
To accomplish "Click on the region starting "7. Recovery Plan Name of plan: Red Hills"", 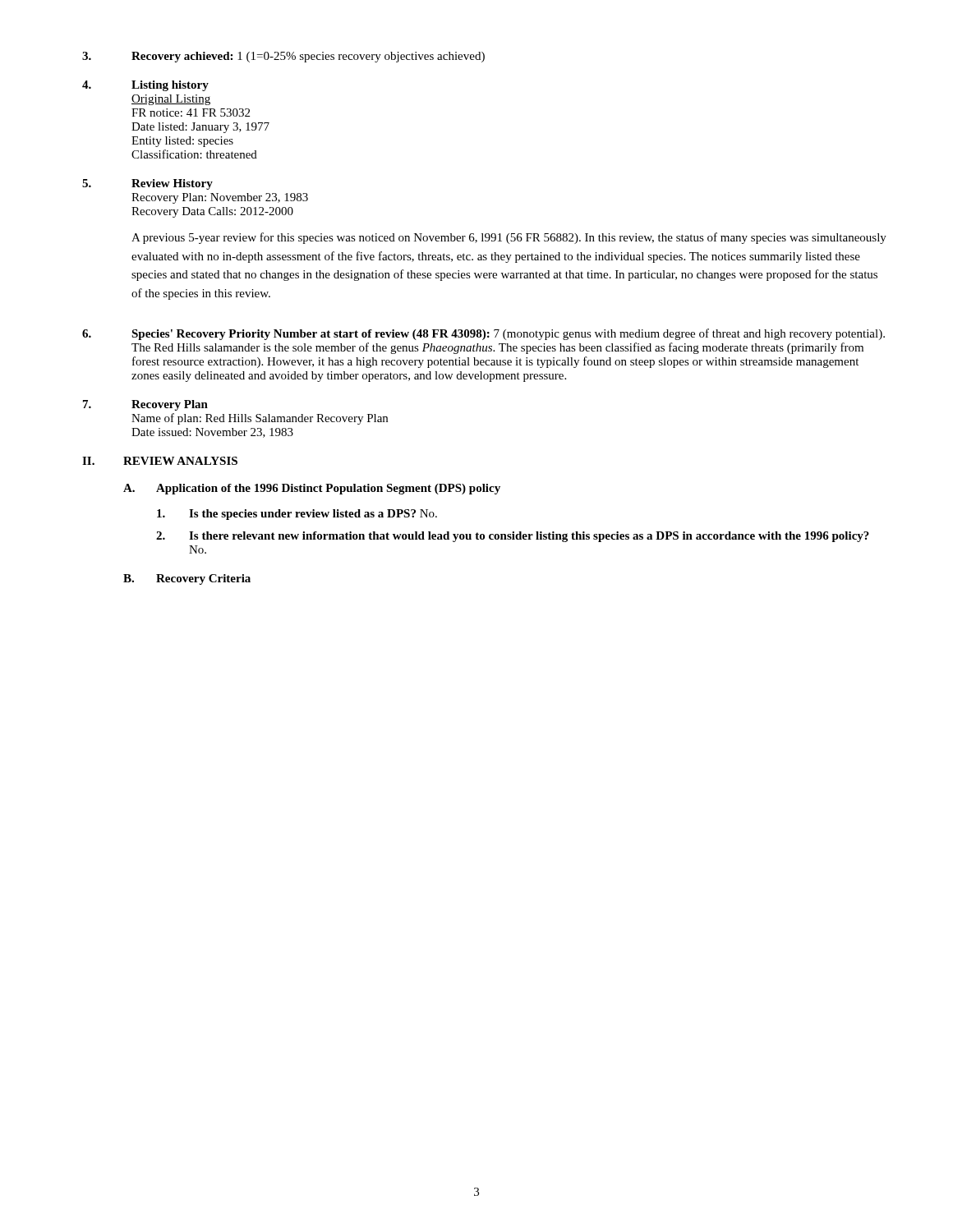I will tap(145, 405).
